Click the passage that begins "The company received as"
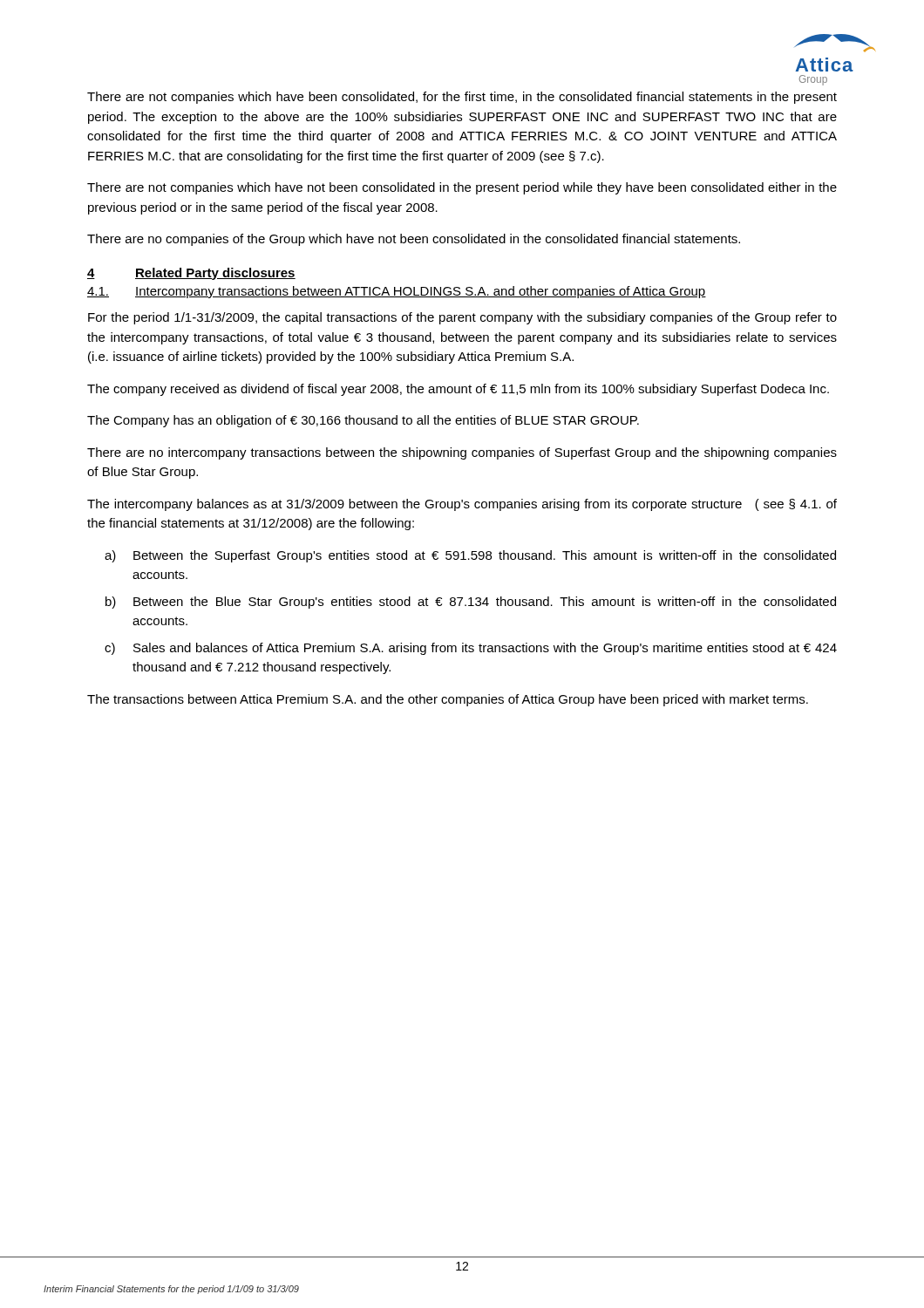 (x=459, y=388)
